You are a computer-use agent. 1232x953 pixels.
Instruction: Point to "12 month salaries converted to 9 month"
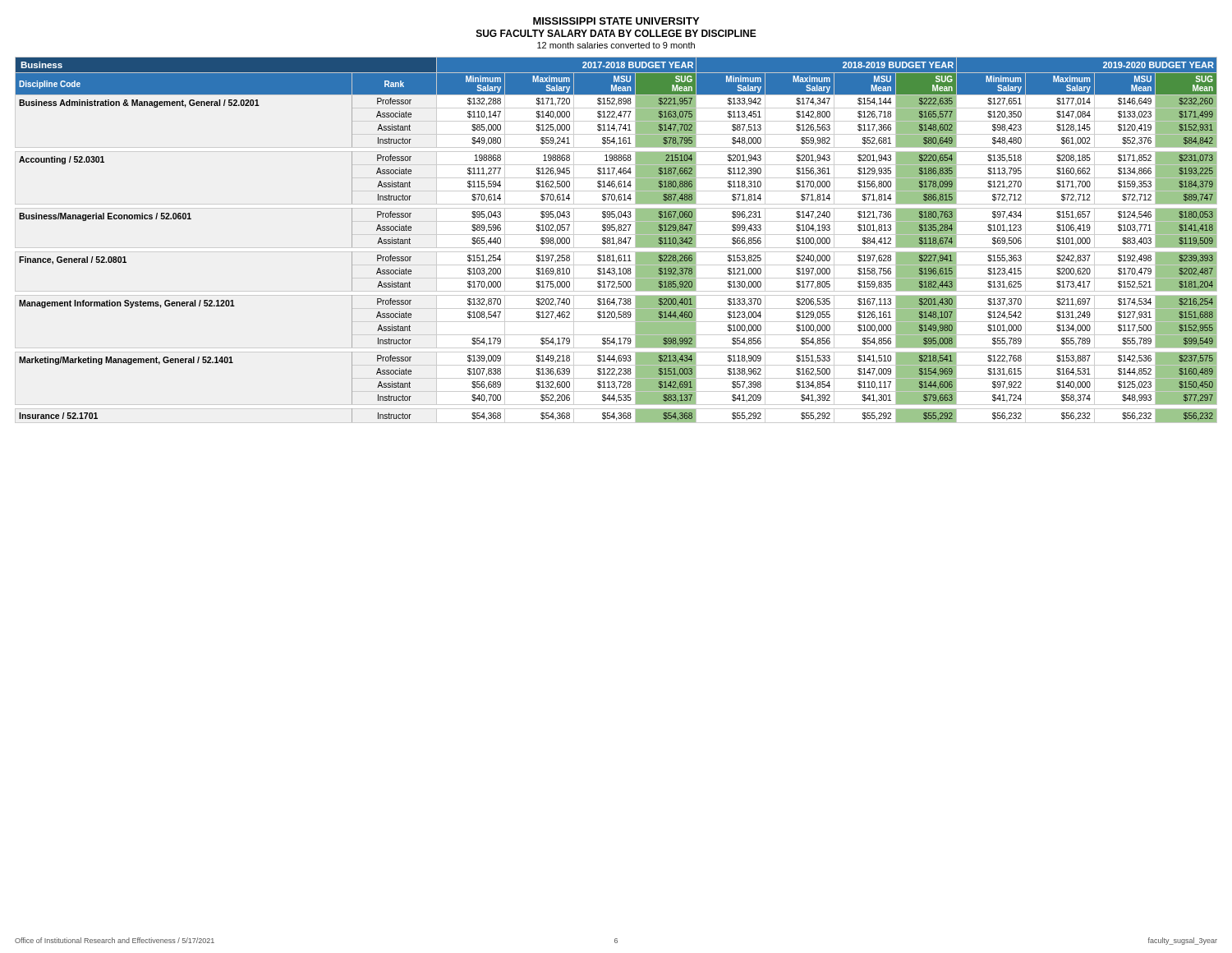pyautogui.click(x=616, y=45)
